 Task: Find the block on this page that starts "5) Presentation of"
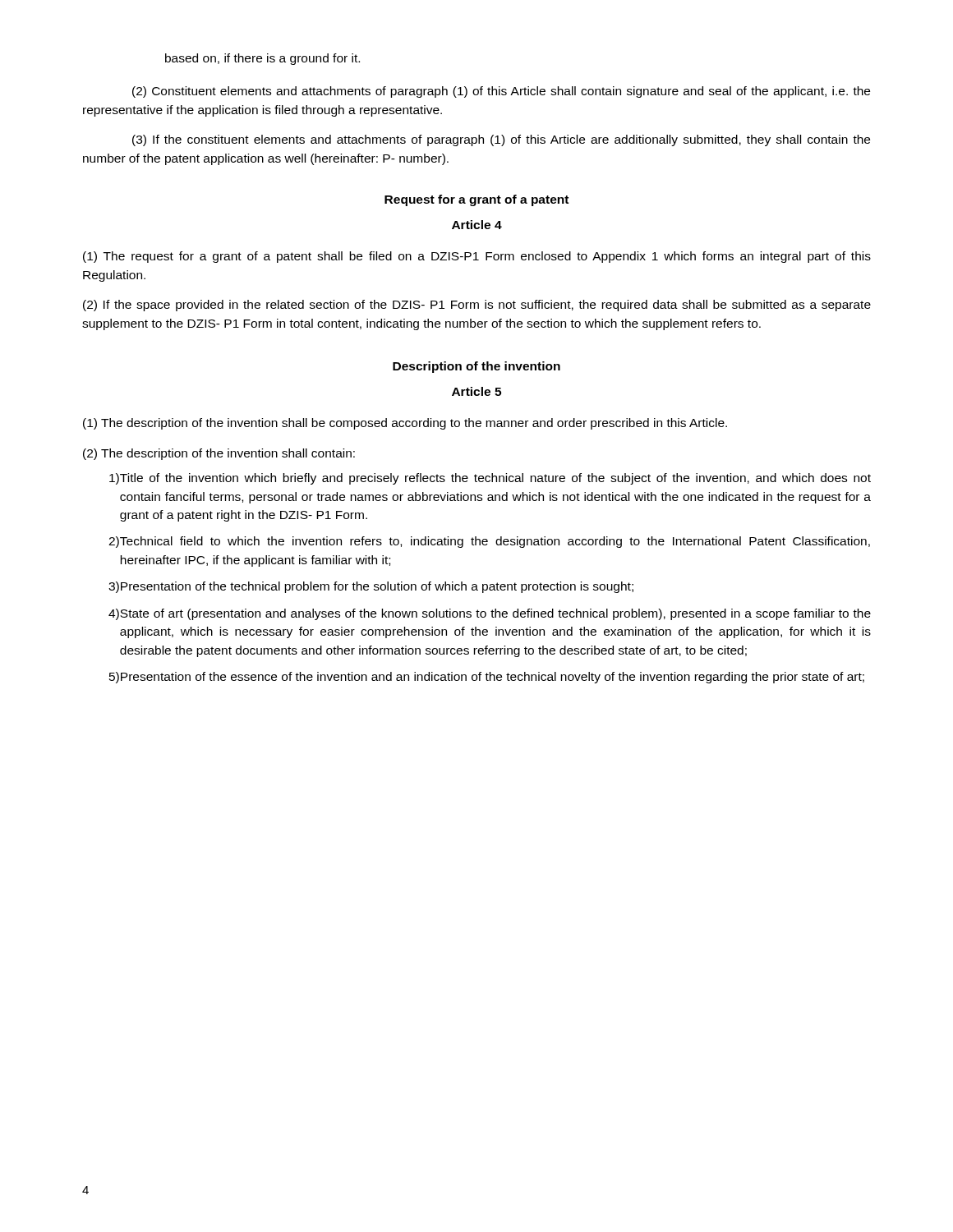coord(476,677)
